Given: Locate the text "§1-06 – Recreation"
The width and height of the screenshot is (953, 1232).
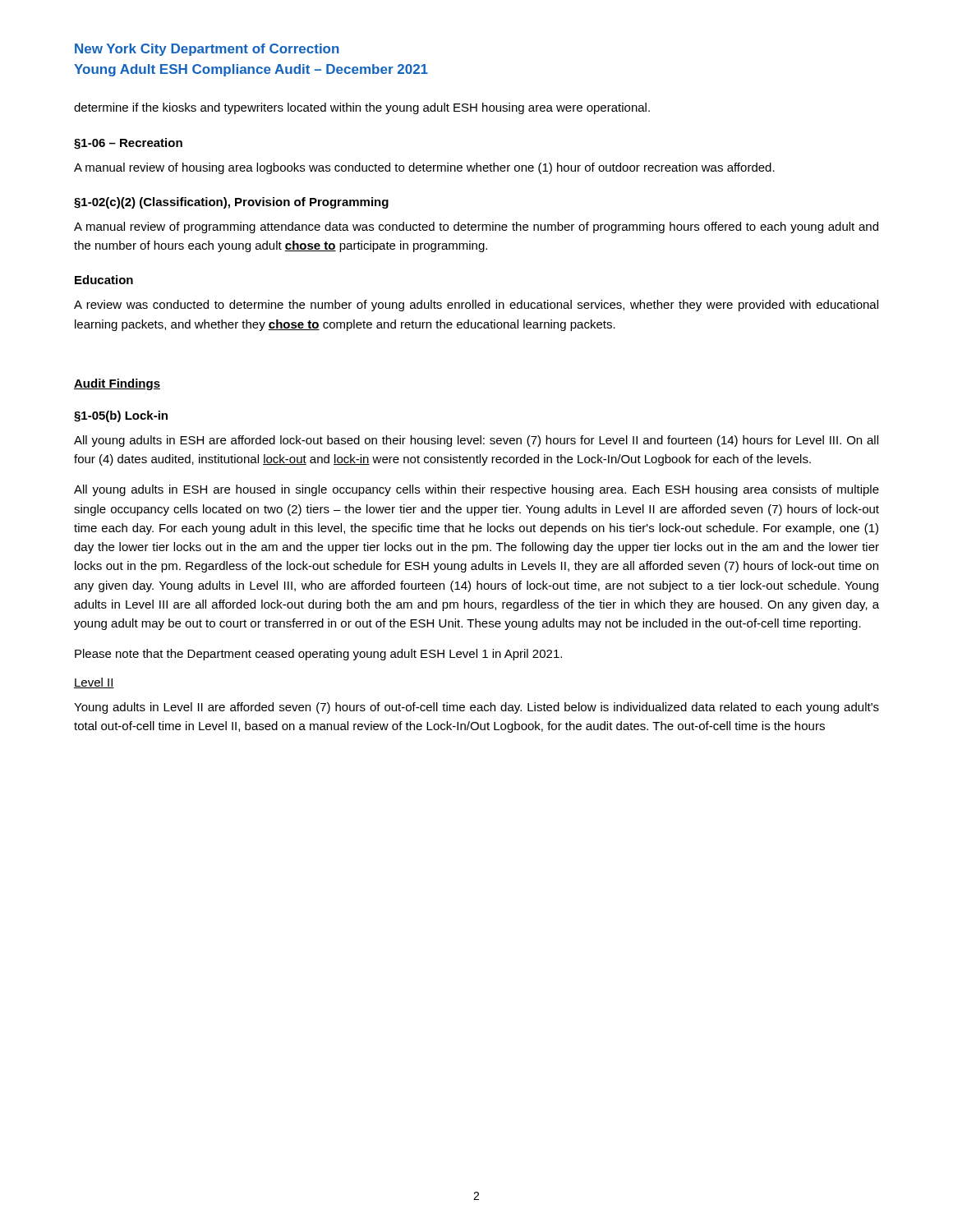Looking at the screenshot, I should [x=128, y=142].
